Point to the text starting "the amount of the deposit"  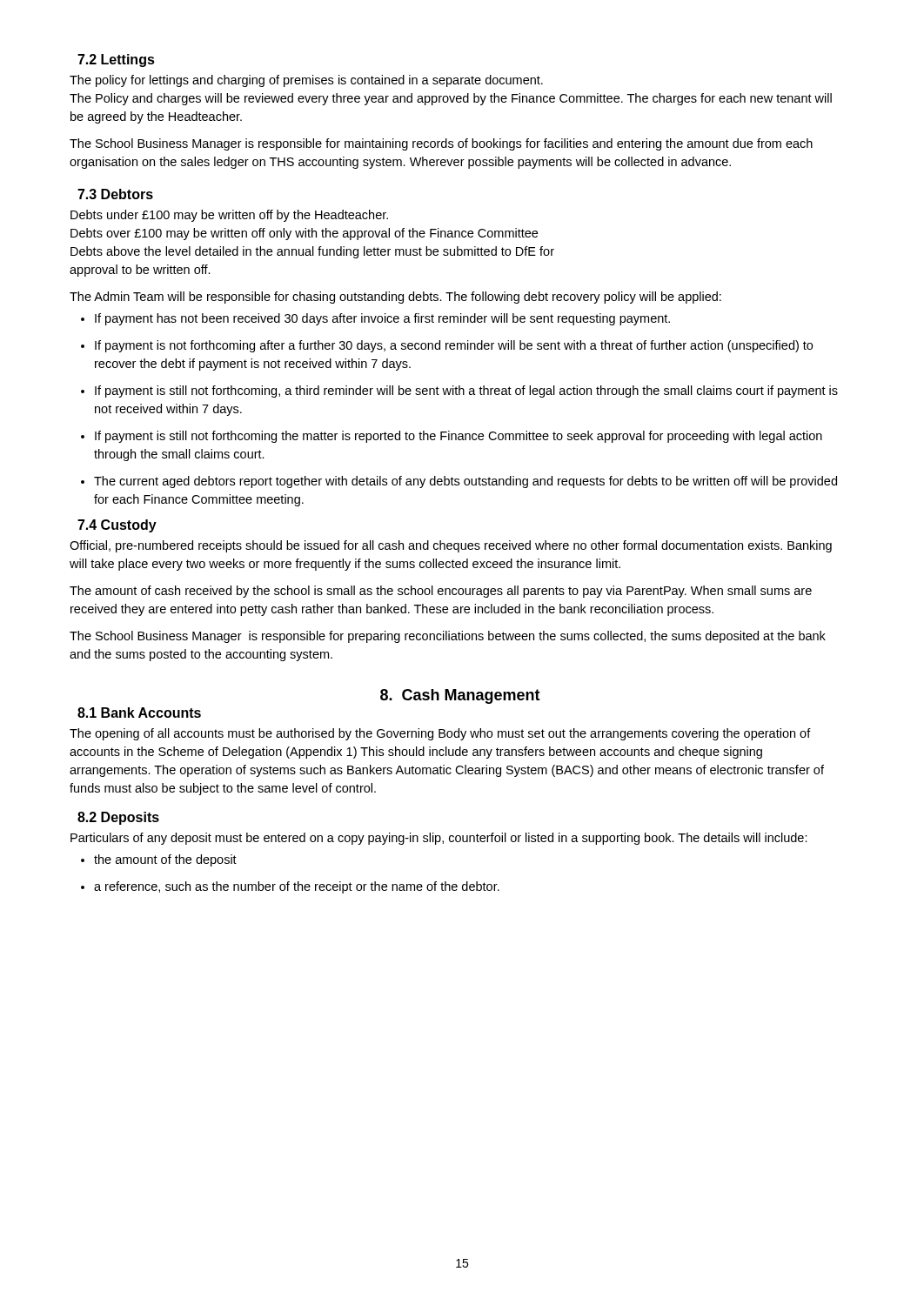tap(159, 860)
